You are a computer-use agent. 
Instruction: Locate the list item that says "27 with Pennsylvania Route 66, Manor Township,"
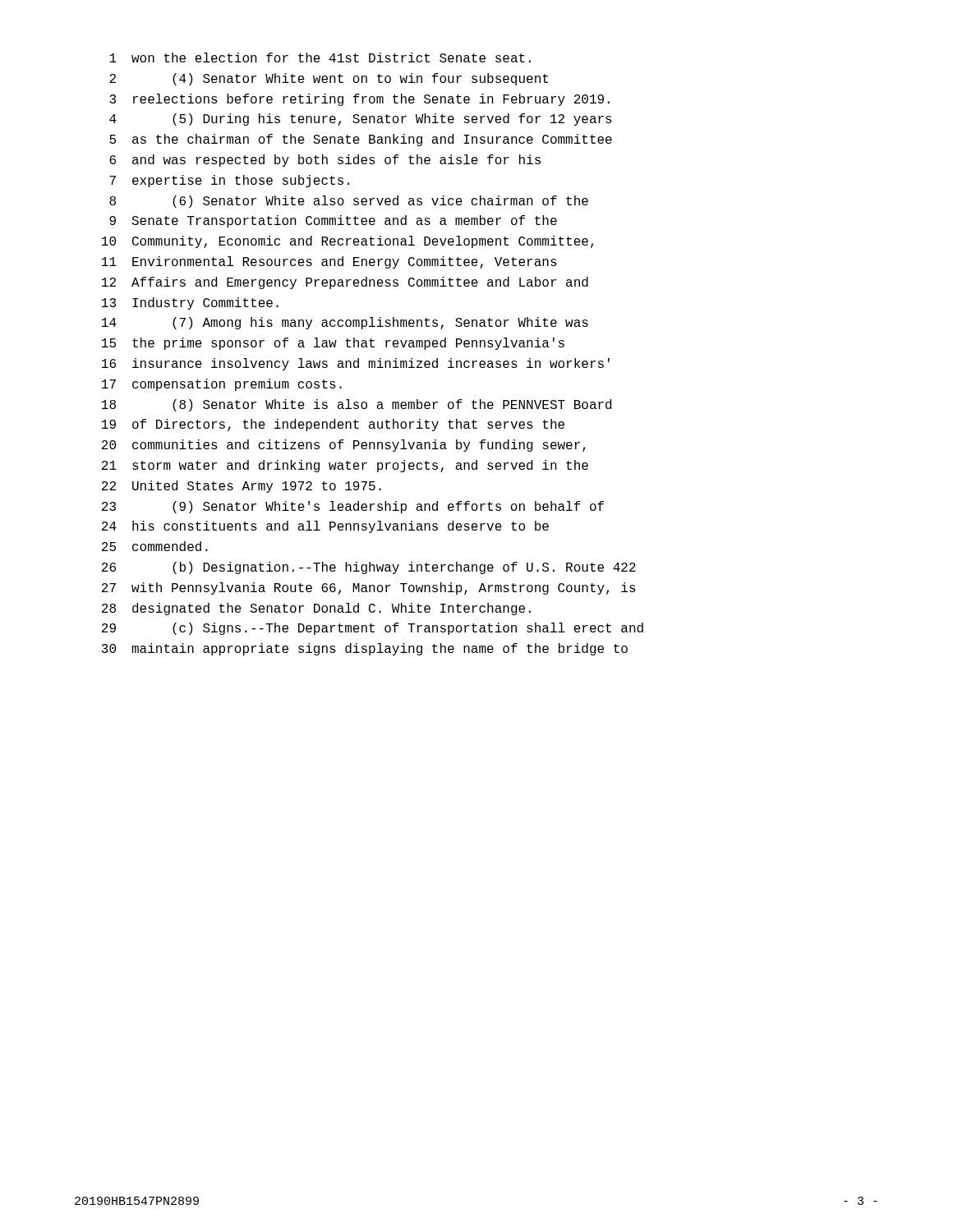pos(476,589)
